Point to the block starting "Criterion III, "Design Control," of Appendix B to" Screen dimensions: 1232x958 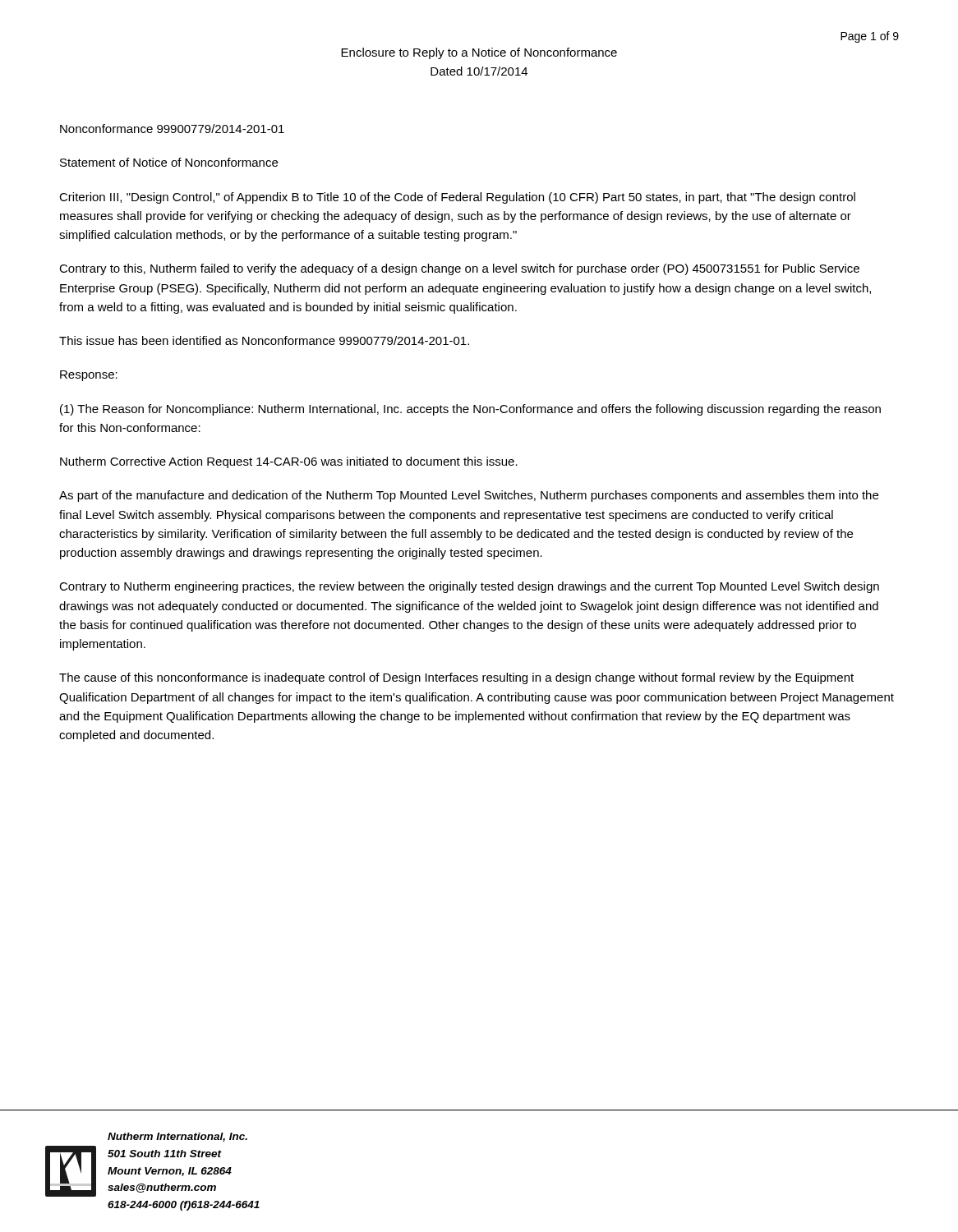pyautogui.click(x=458, y=215)
